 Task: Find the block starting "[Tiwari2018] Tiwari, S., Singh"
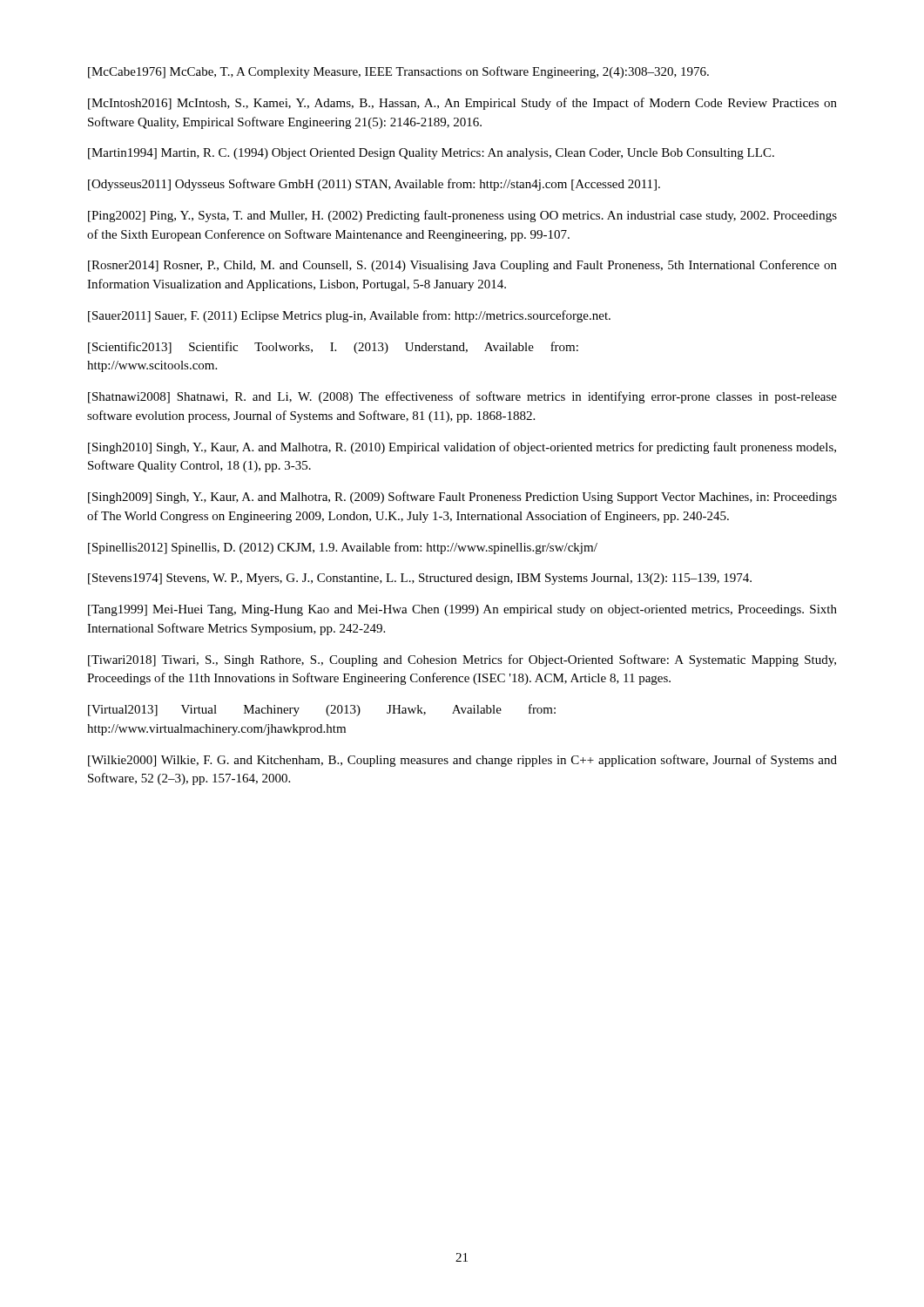click(x=462, y=669)
